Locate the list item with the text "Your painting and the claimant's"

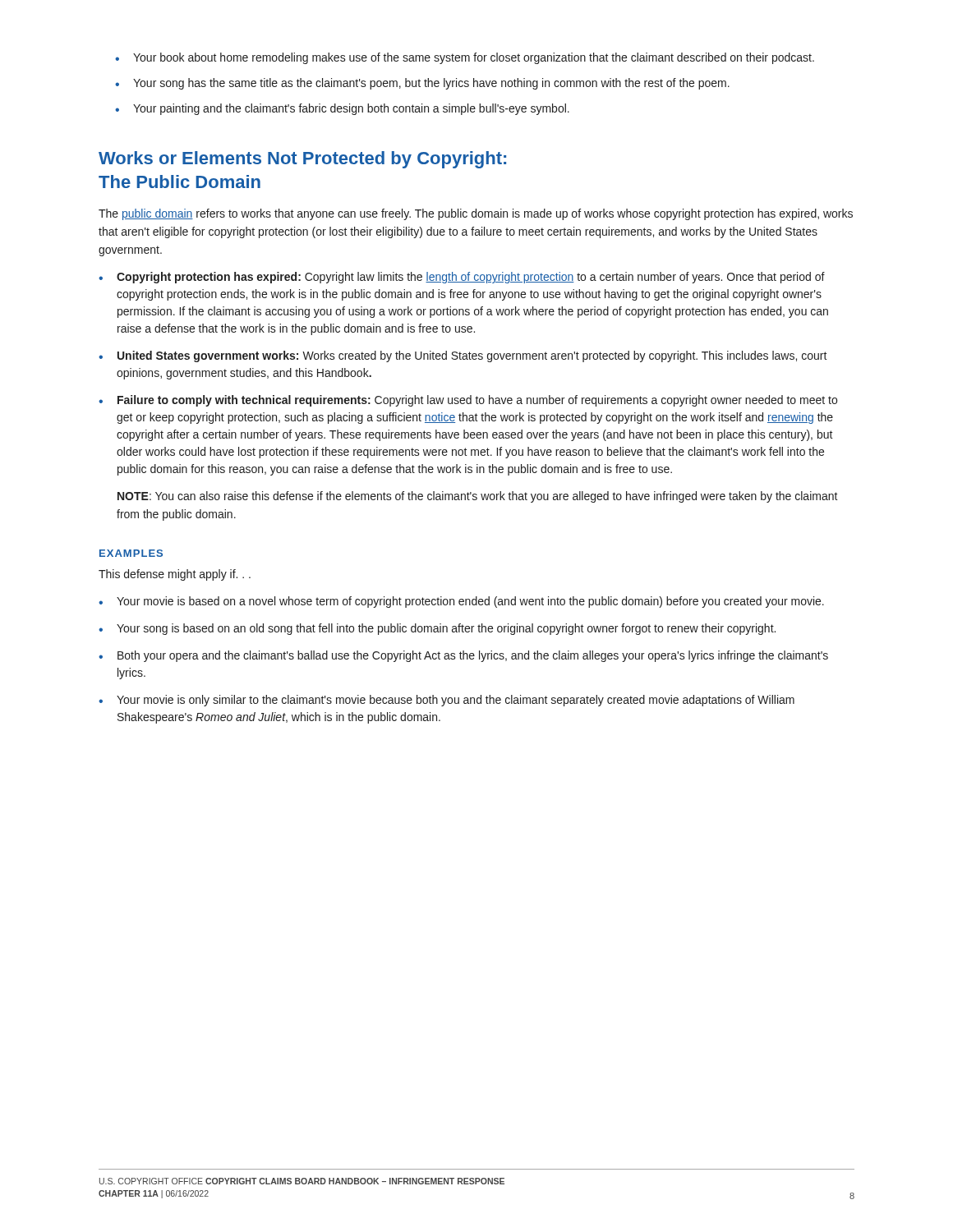485,109
